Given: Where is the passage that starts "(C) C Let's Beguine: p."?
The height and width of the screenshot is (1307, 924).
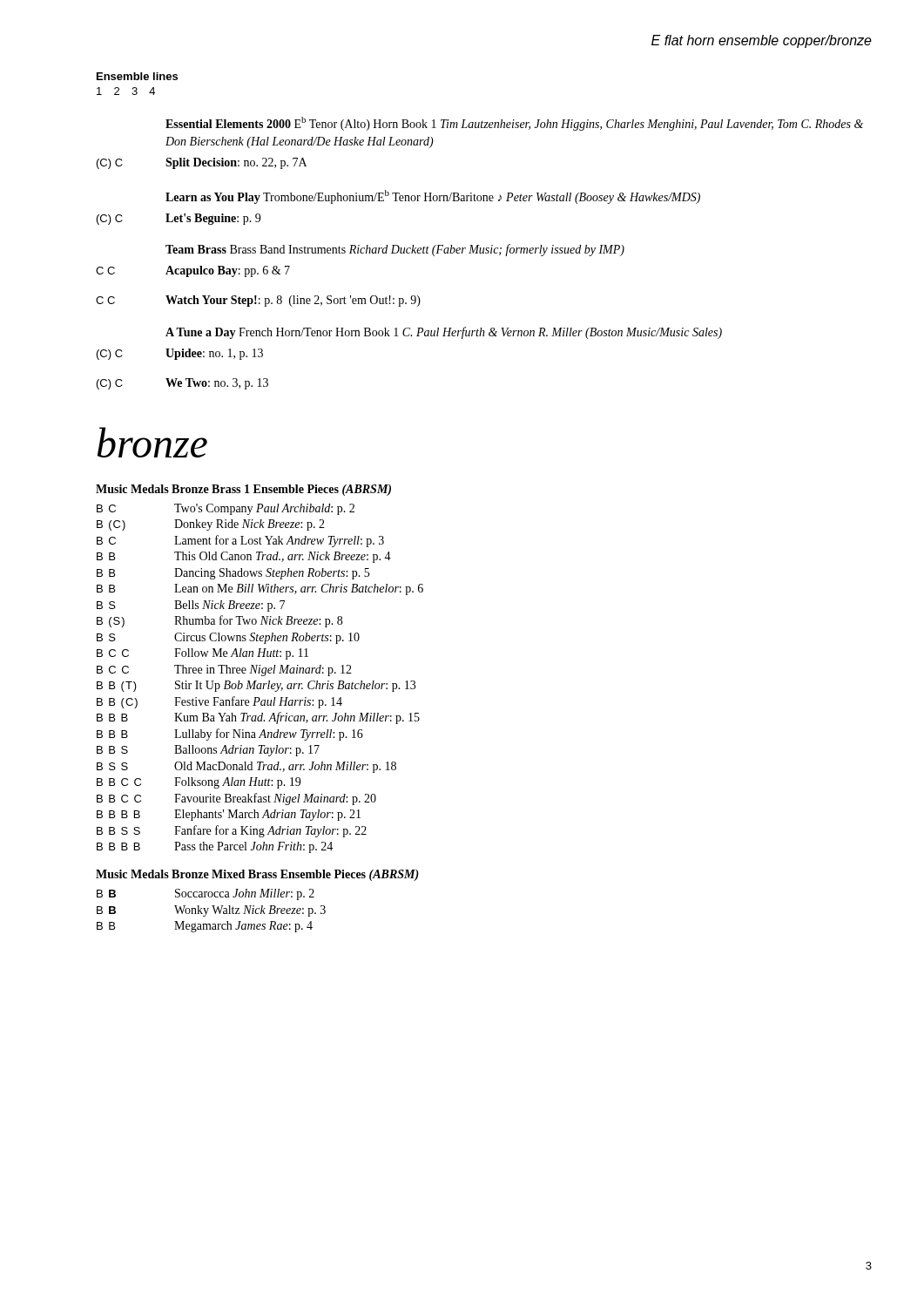Looking at the screenshot, I should point(179,219).
